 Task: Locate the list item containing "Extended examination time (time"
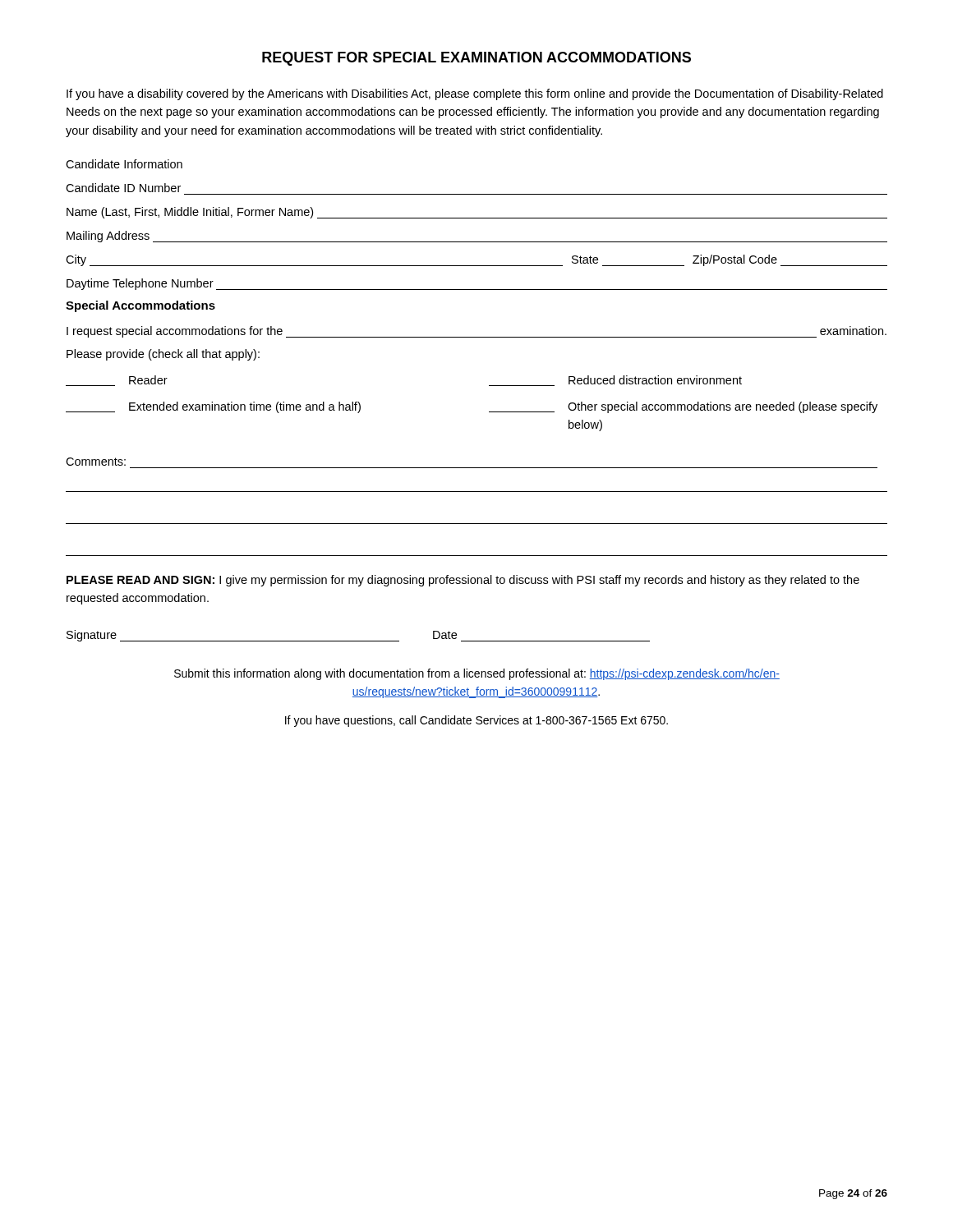coord(214,407)
